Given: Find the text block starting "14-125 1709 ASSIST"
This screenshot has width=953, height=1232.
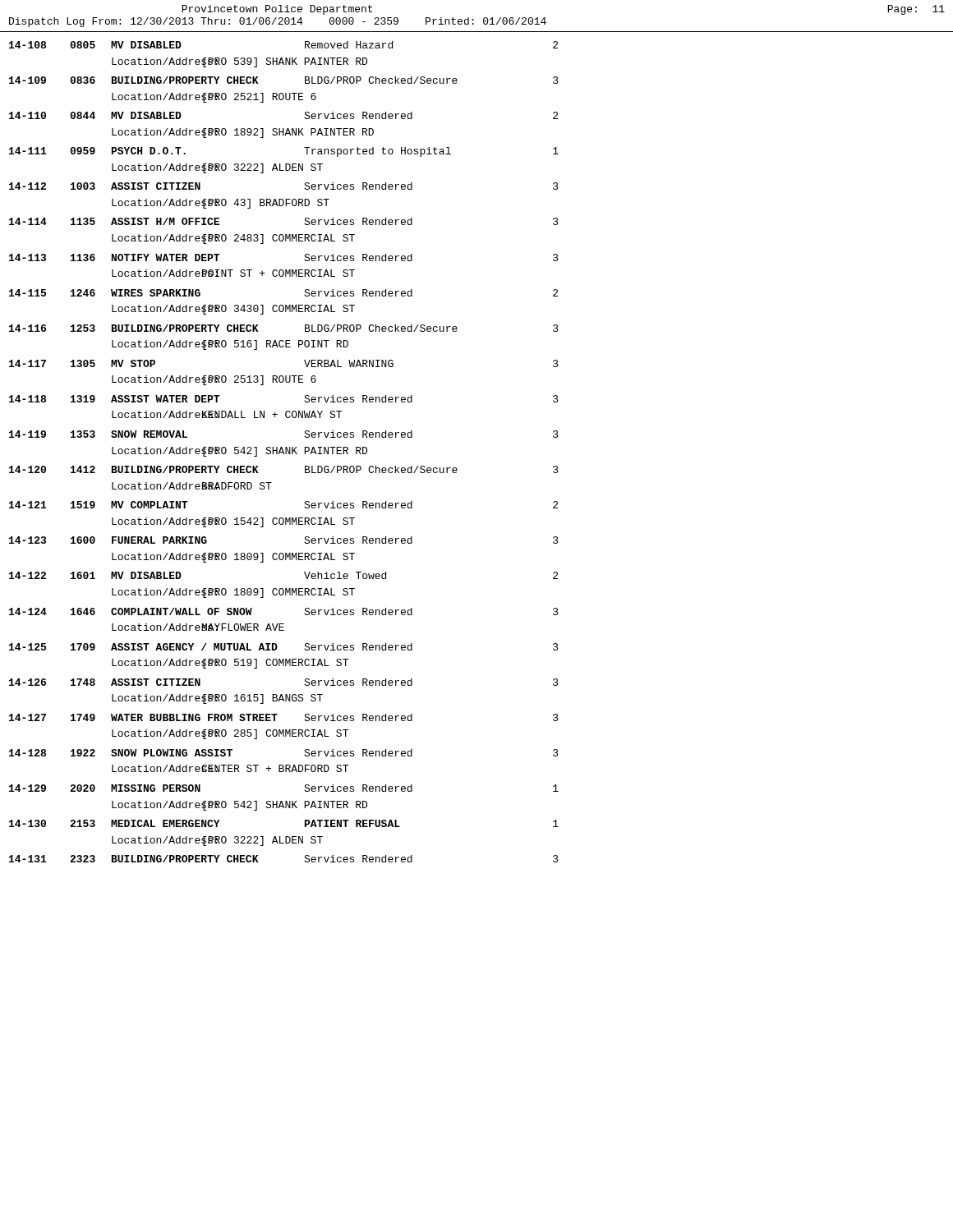Looking at the screenshot, I should (284, 656).
